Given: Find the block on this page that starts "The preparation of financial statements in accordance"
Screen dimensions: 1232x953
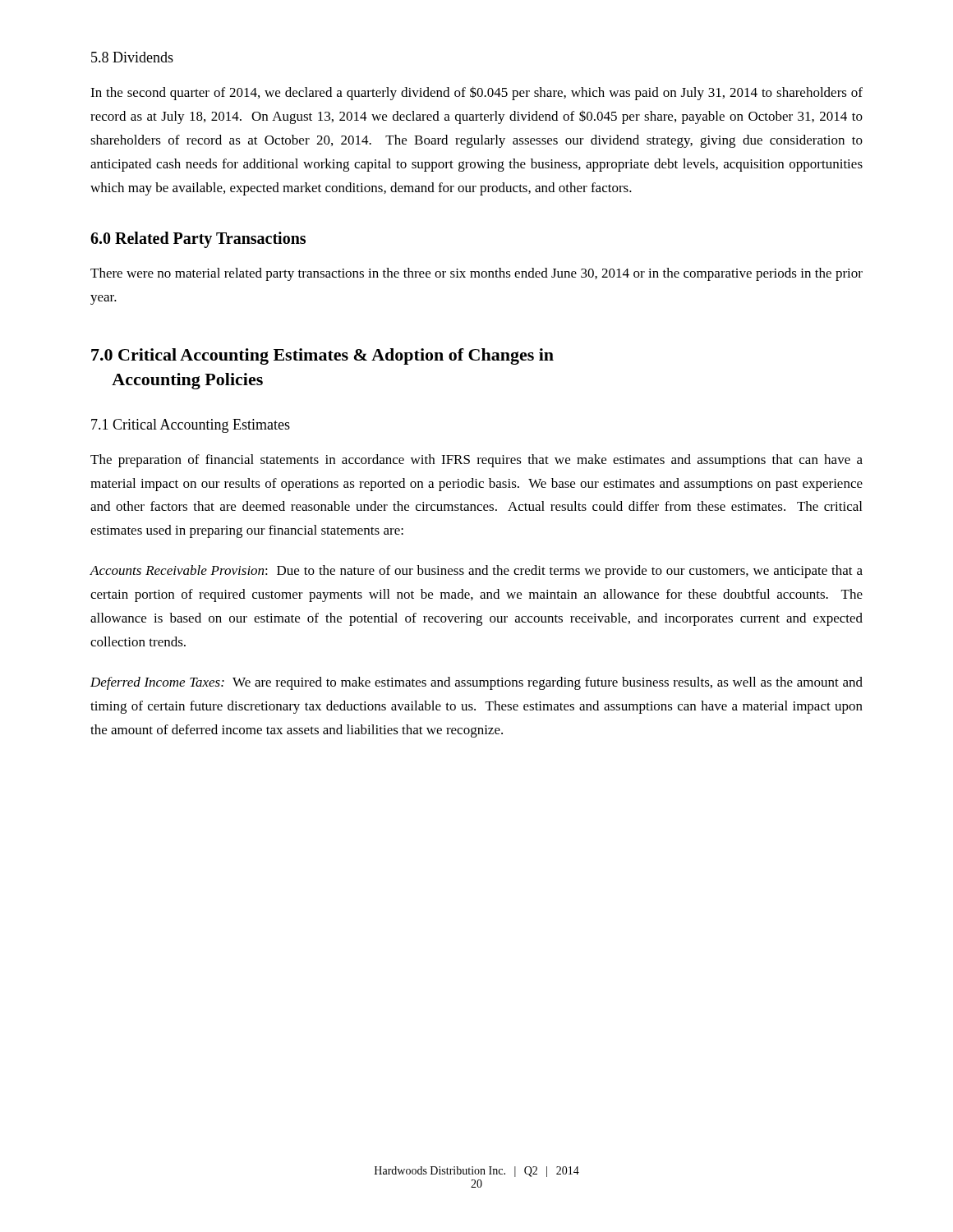Looking at the screenshot, I should (x=476, y=496).
